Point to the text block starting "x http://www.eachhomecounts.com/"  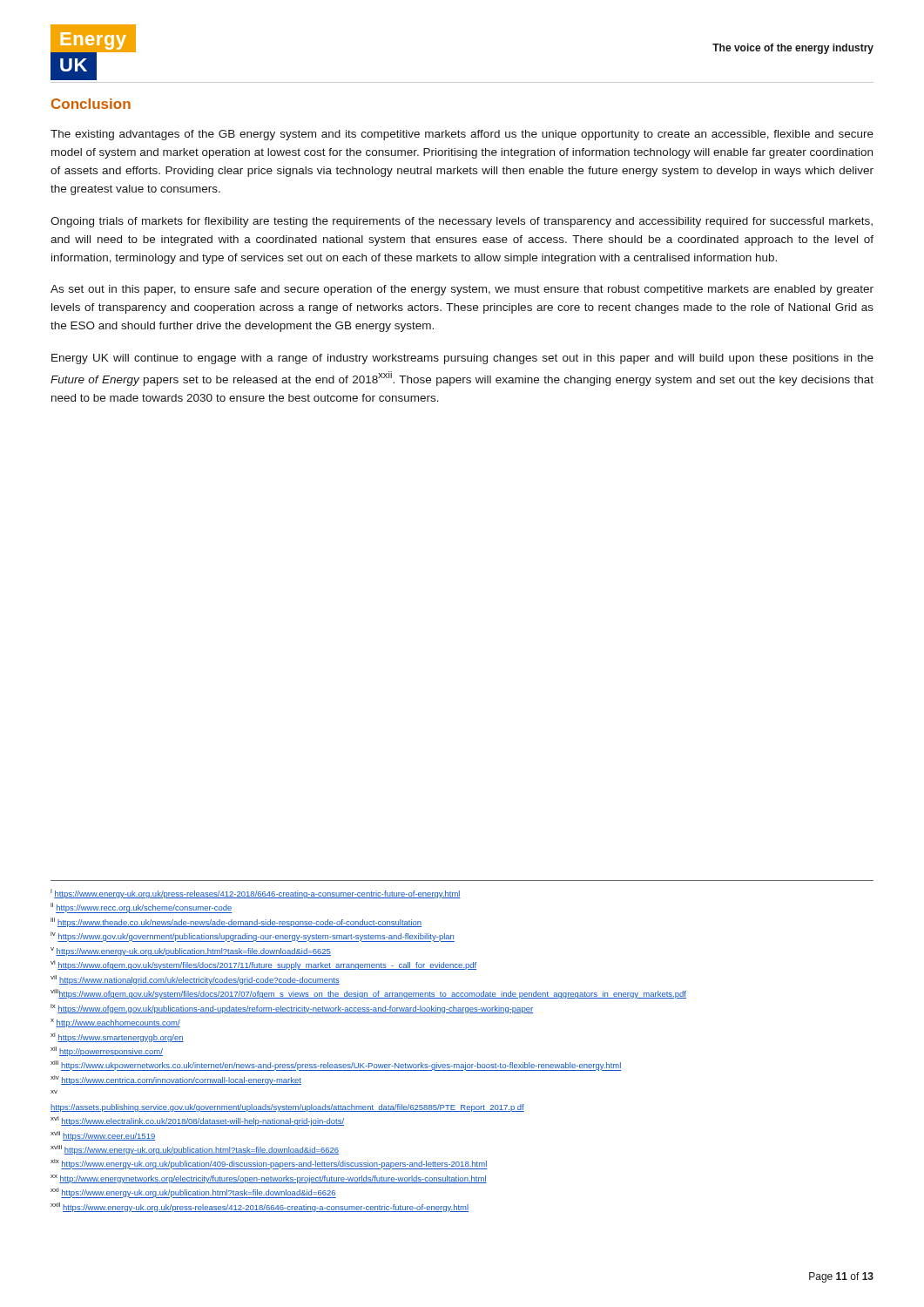(x=115, y=1022)
